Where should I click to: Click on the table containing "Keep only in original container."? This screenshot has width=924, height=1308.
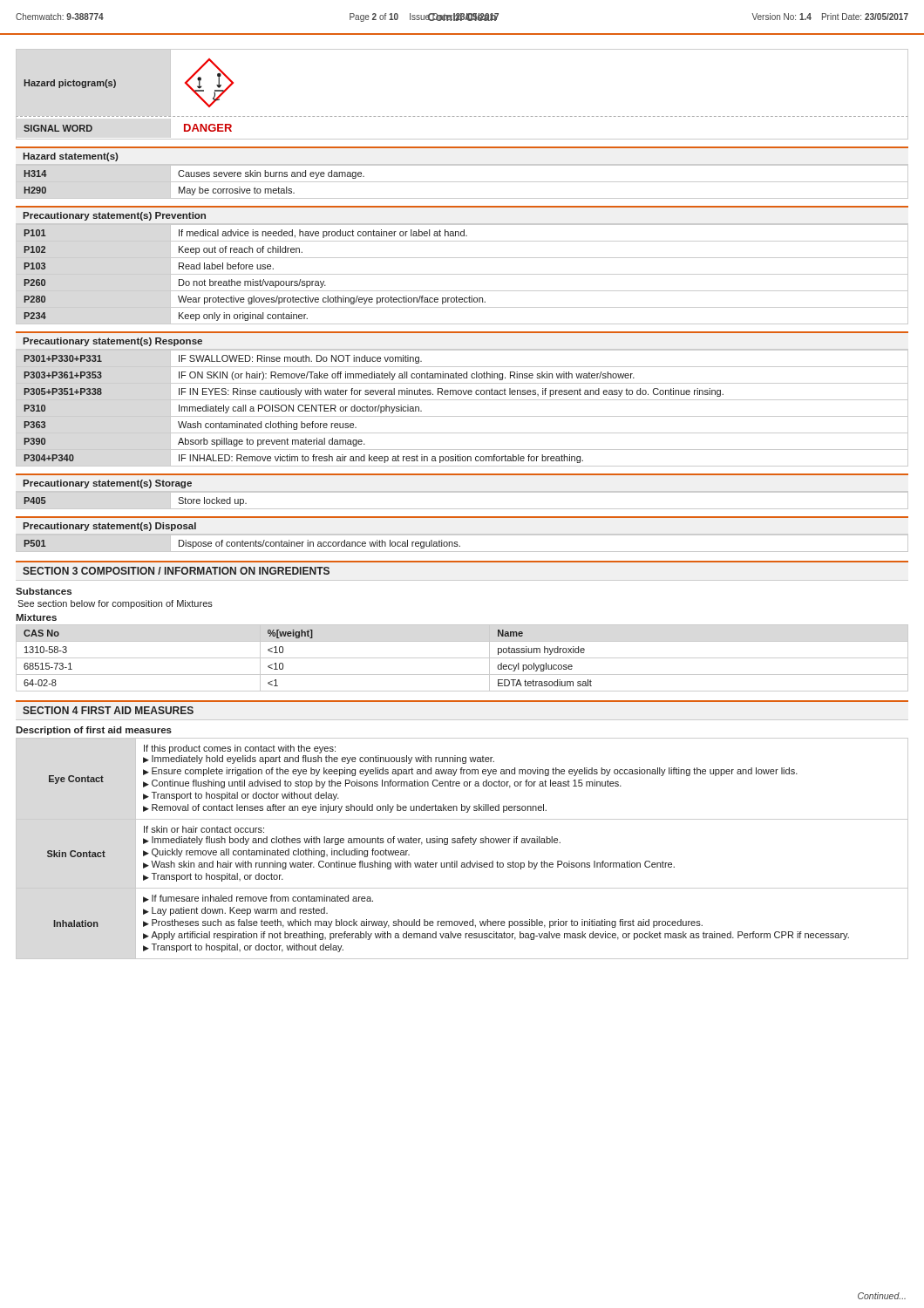point(462,274)
